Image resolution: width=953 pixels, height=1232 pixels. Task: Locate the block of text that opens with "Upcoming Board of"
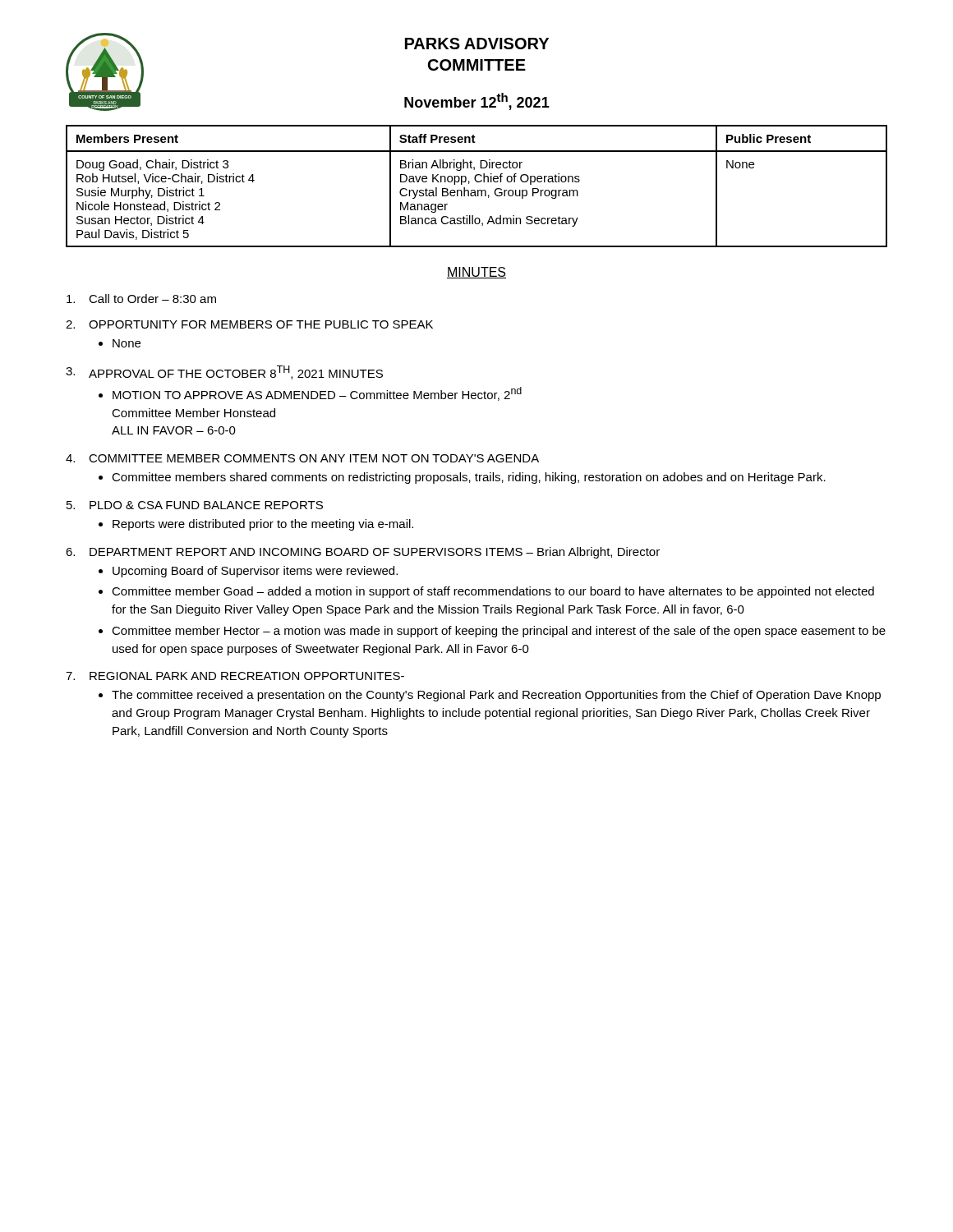click(x=255, y=570)
